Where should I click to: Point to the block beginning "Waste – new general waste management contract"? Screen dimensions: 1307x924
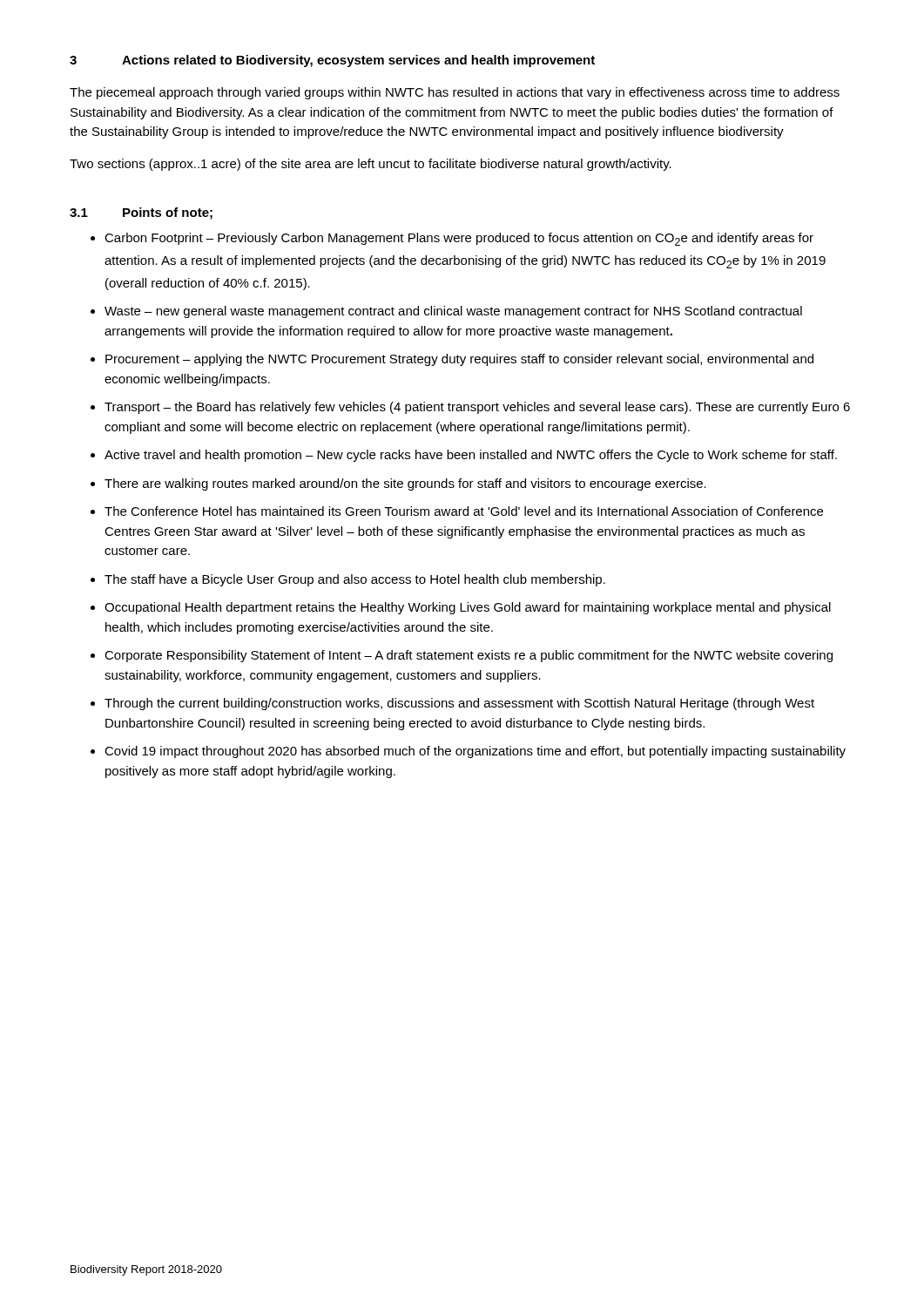click(x=453, y=320)
